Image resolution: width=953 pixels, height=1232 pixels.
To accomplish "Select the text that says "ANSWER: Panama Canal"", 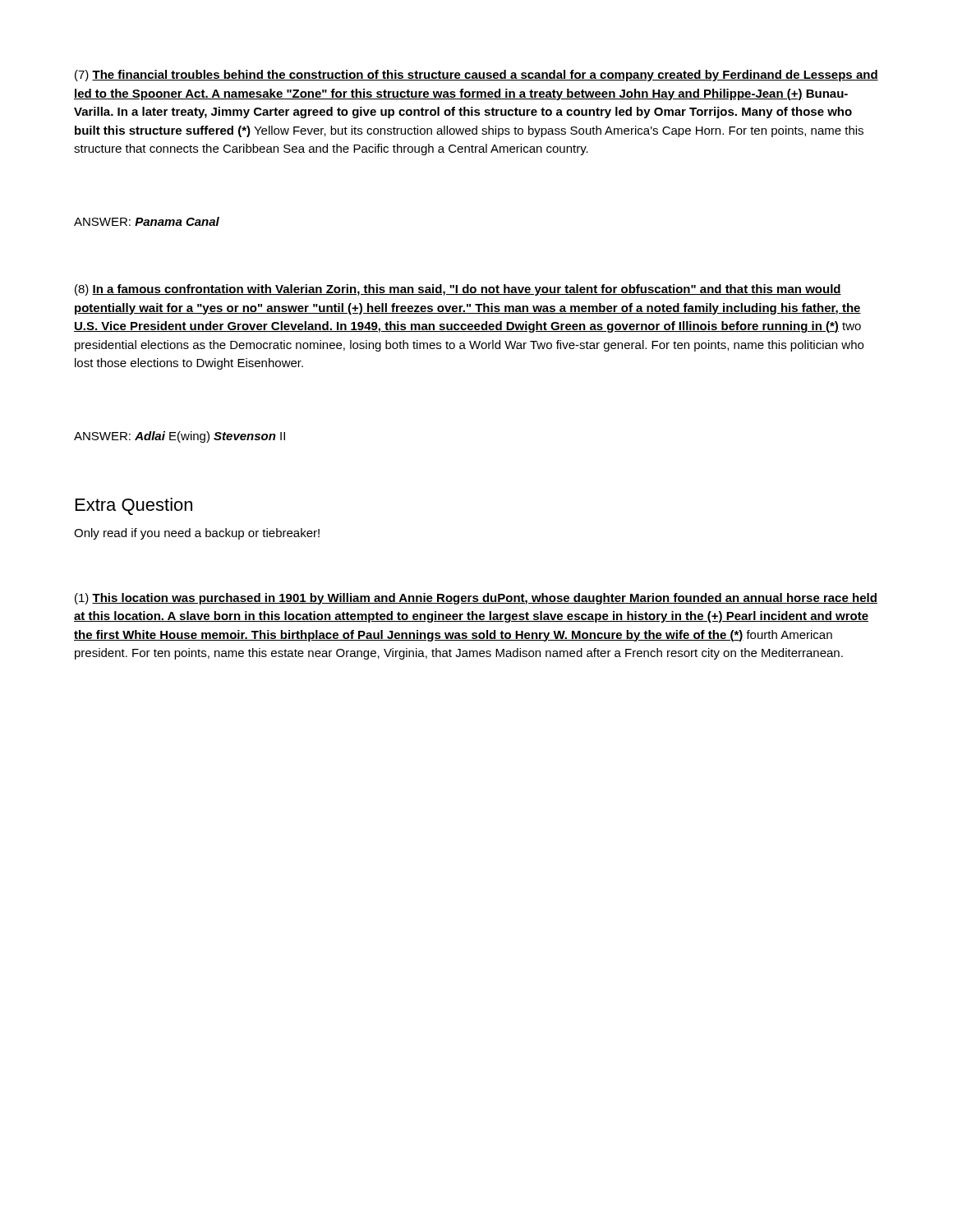I will 147,221.
